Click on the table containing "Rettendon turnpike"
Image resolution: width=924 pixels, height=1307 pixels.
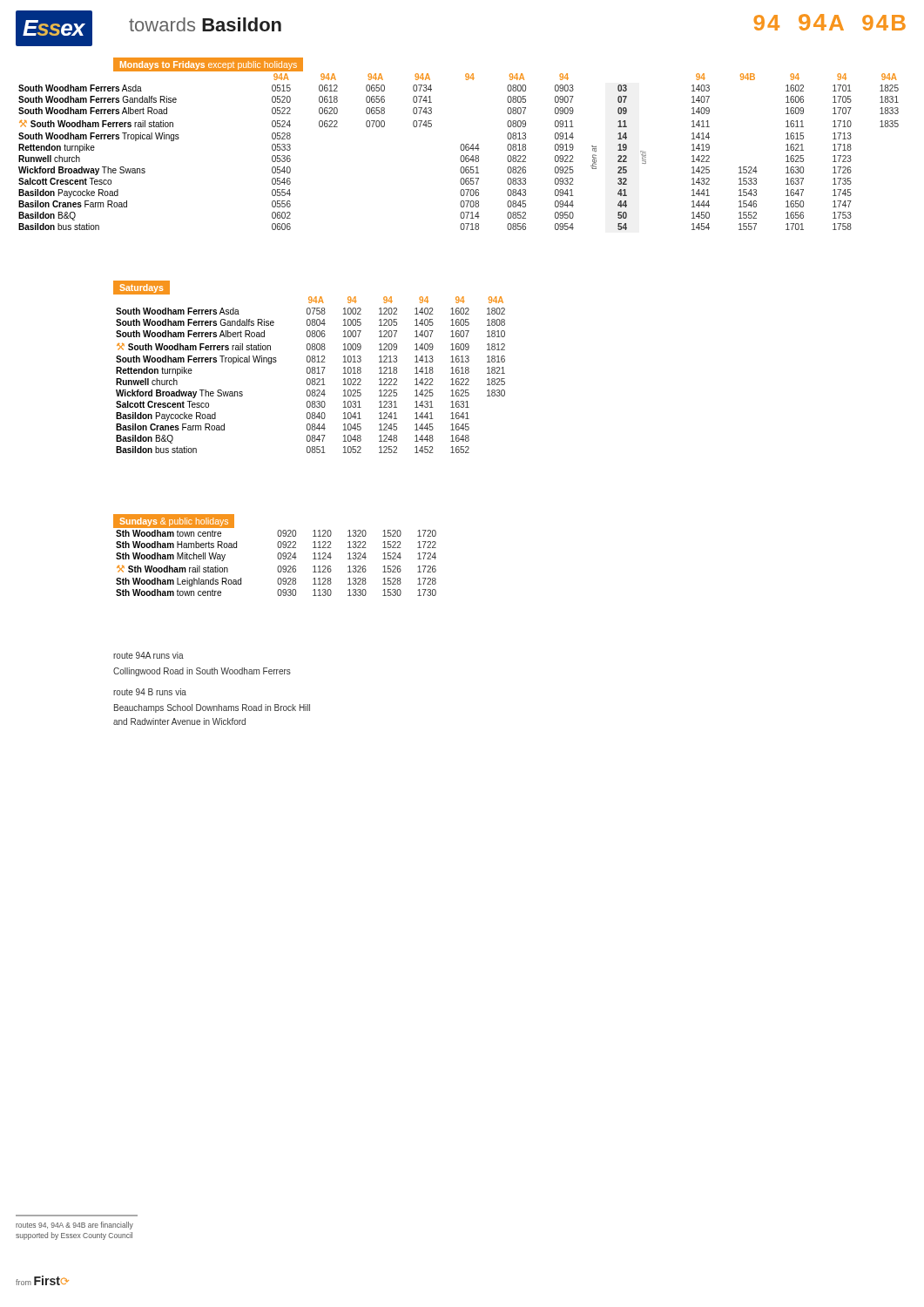[x=314, y=375]
